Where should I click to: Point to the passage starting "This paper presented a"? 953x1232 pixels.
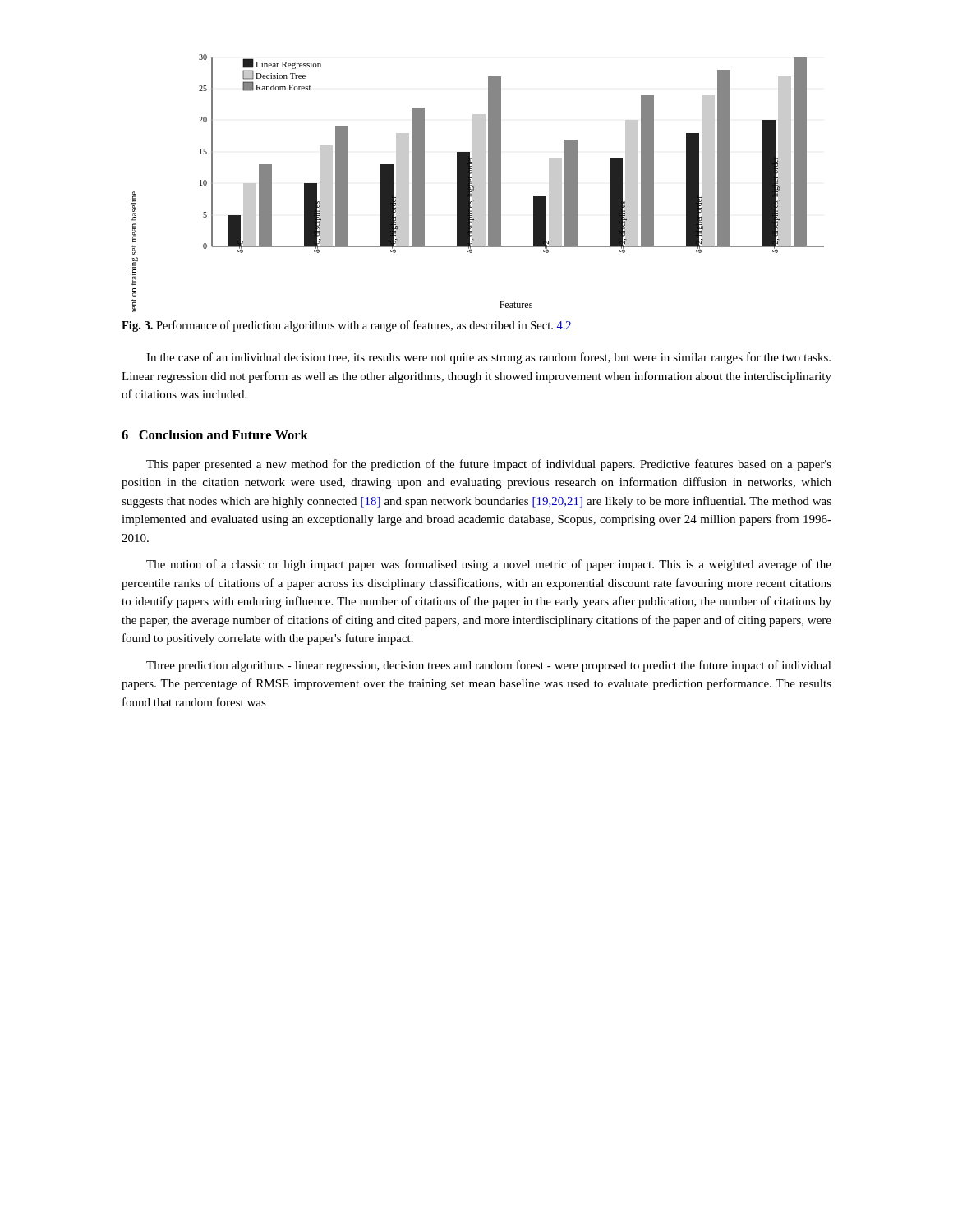[x=476, y=501]
